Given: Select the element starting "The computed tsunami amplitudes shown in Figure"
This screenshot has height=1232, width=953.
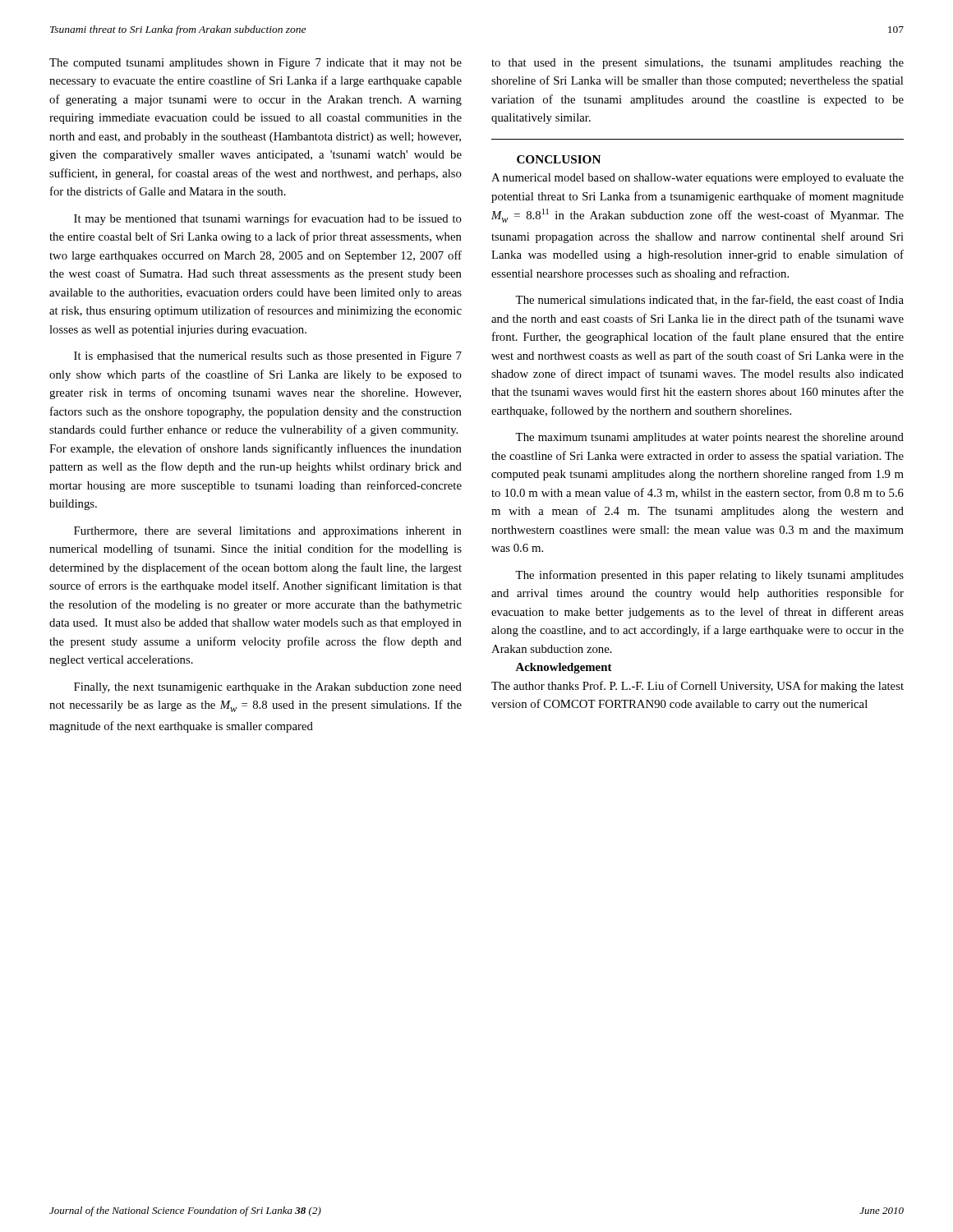Looking at the screenshot, I should 255,127.
